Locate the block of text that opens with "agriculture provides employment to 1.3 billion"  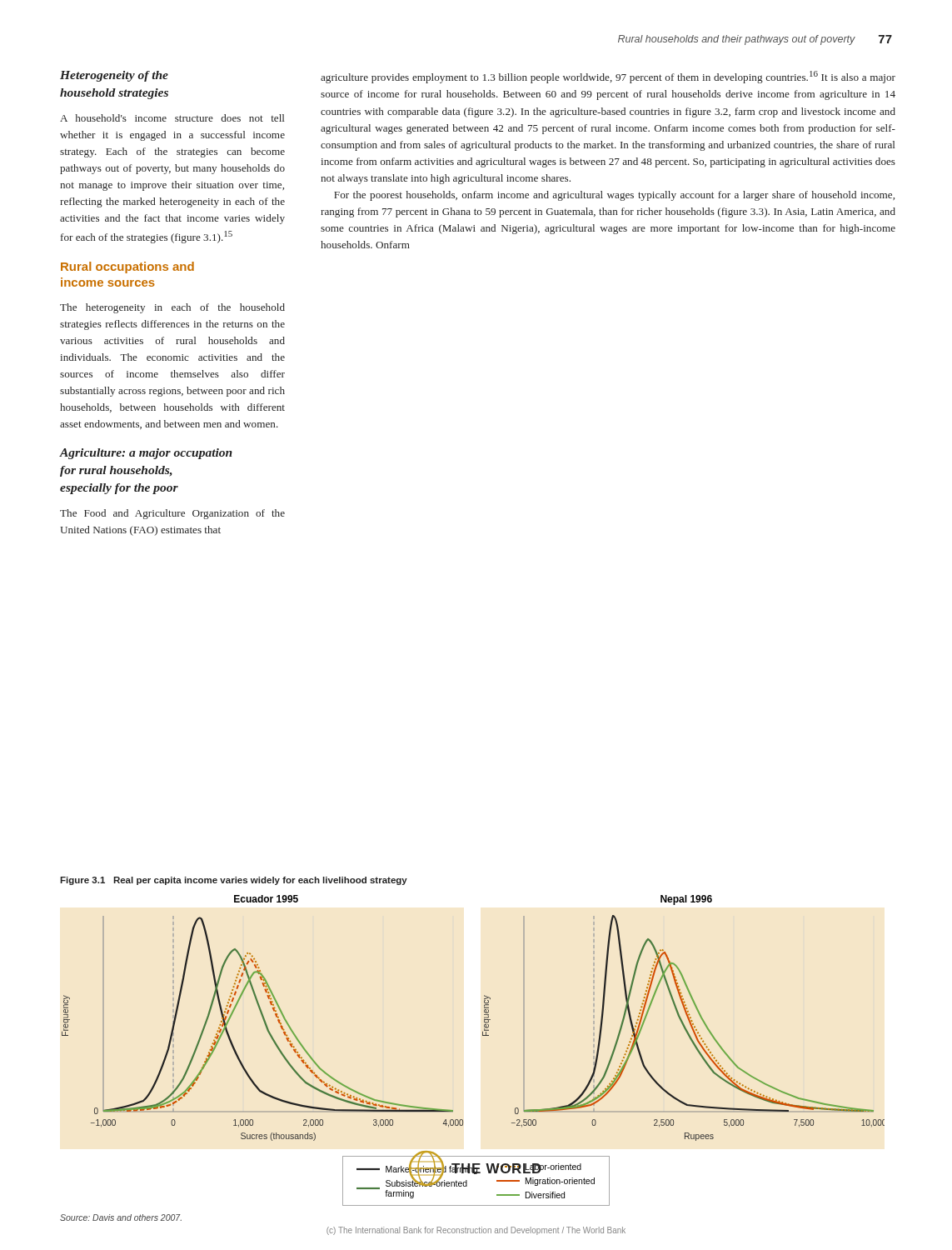608,161
